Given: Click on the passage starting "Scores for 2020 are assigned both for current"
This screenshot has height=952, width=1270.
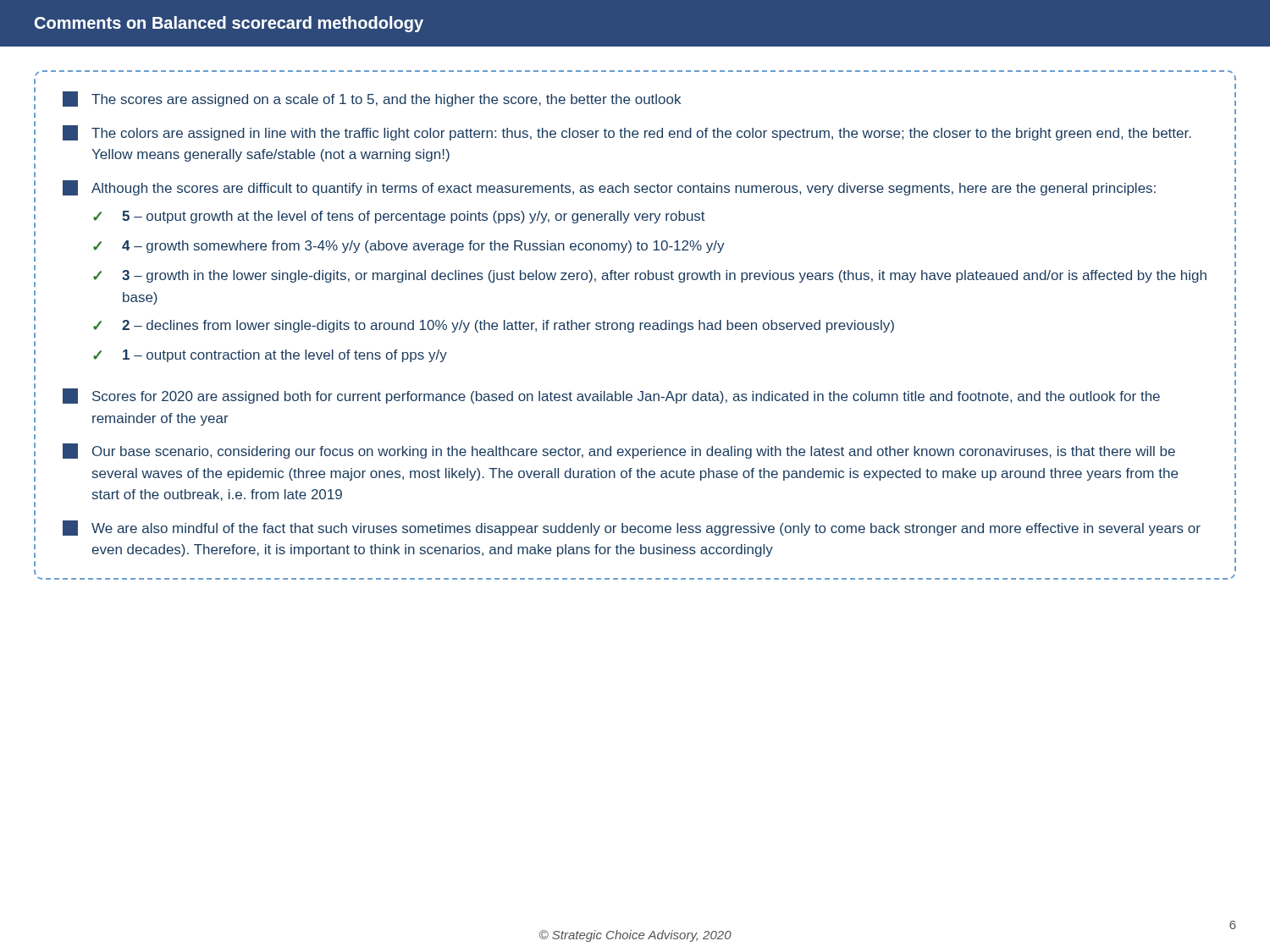Looking at the screenshot, I should (x=635, y=407).
